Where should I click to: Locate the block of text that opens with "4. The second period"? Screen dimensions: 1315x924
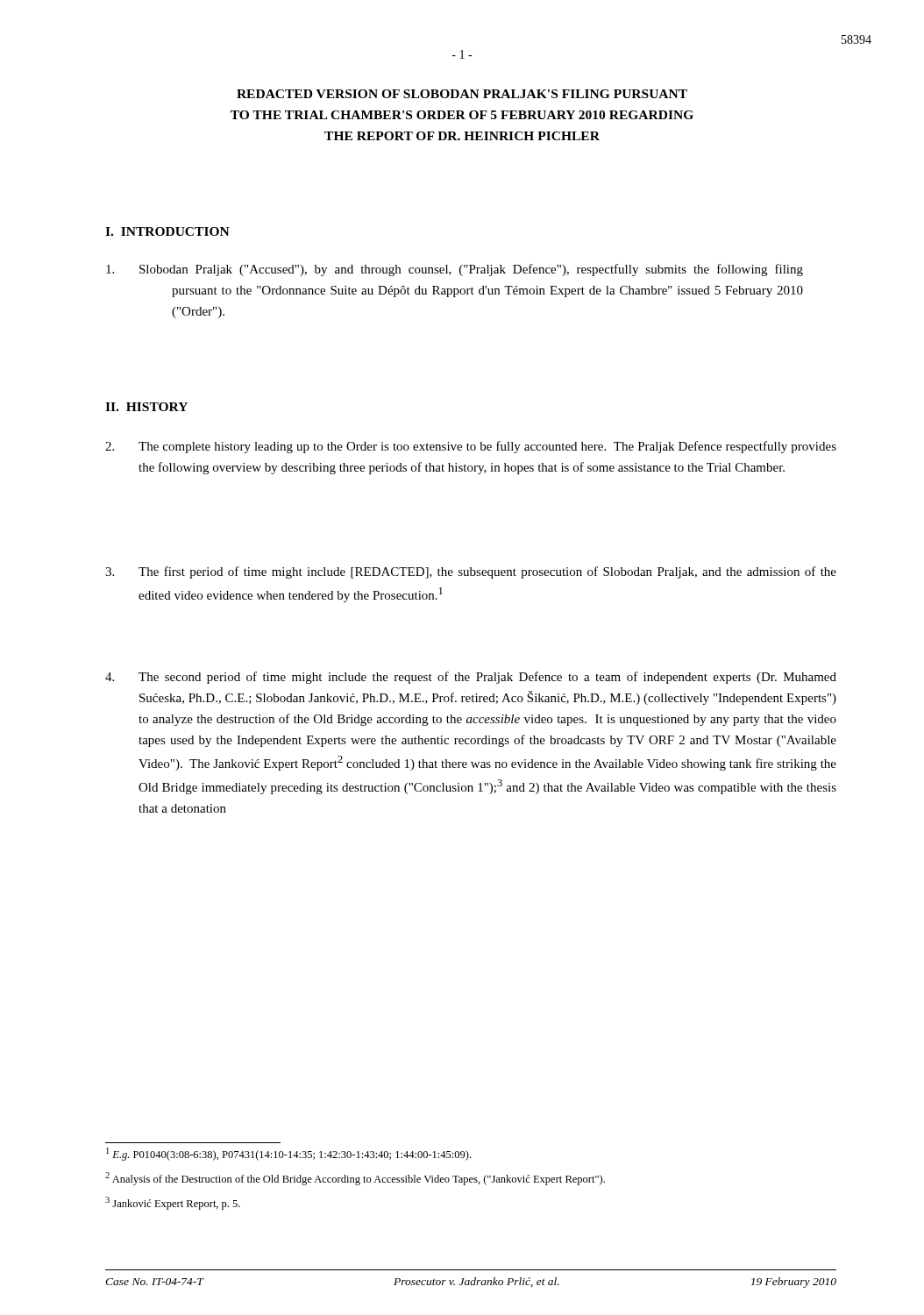click(x=471, y=743)
